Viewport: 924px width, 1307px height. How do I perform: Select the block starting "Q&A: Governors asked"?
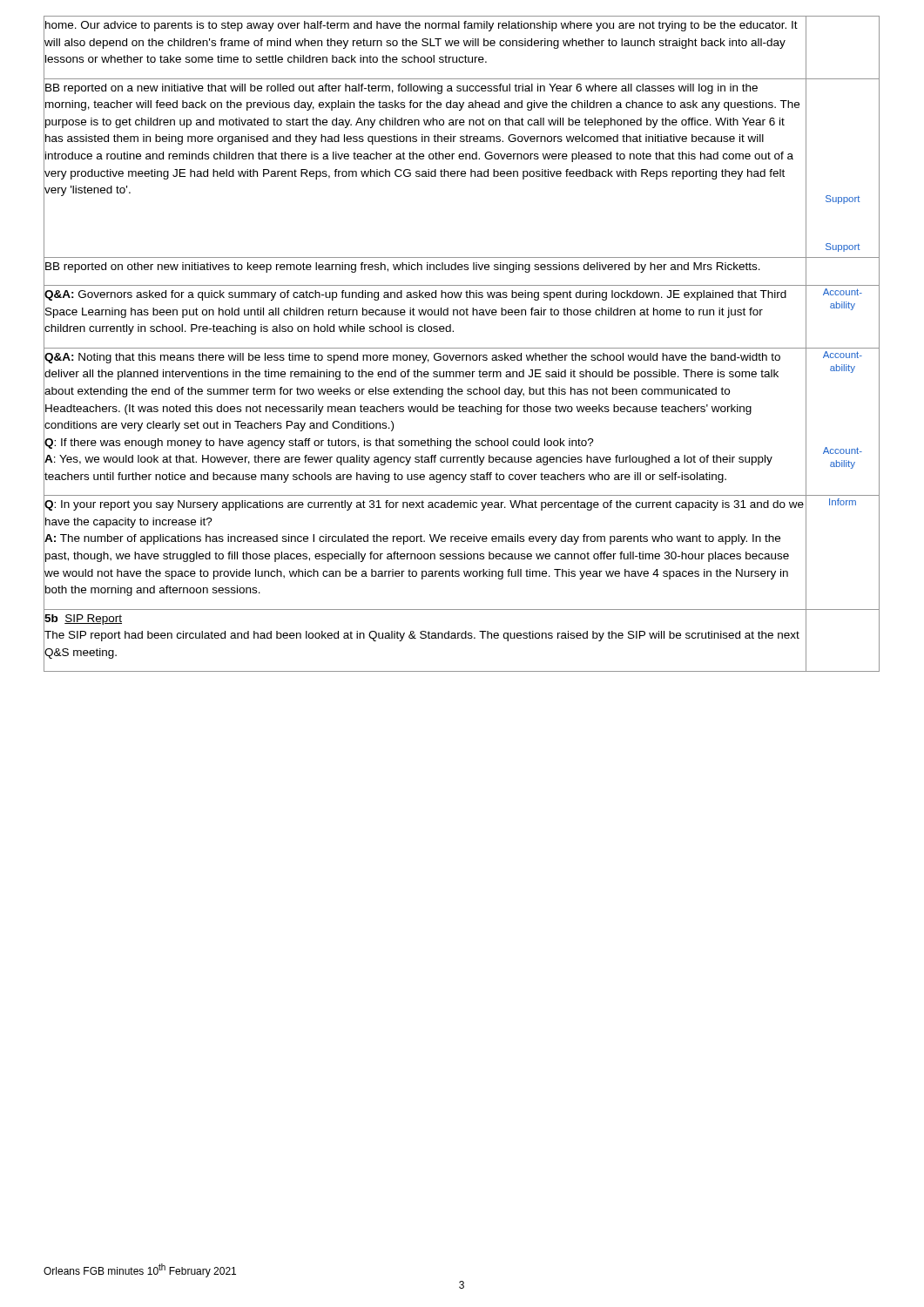[x=416, y=311]
